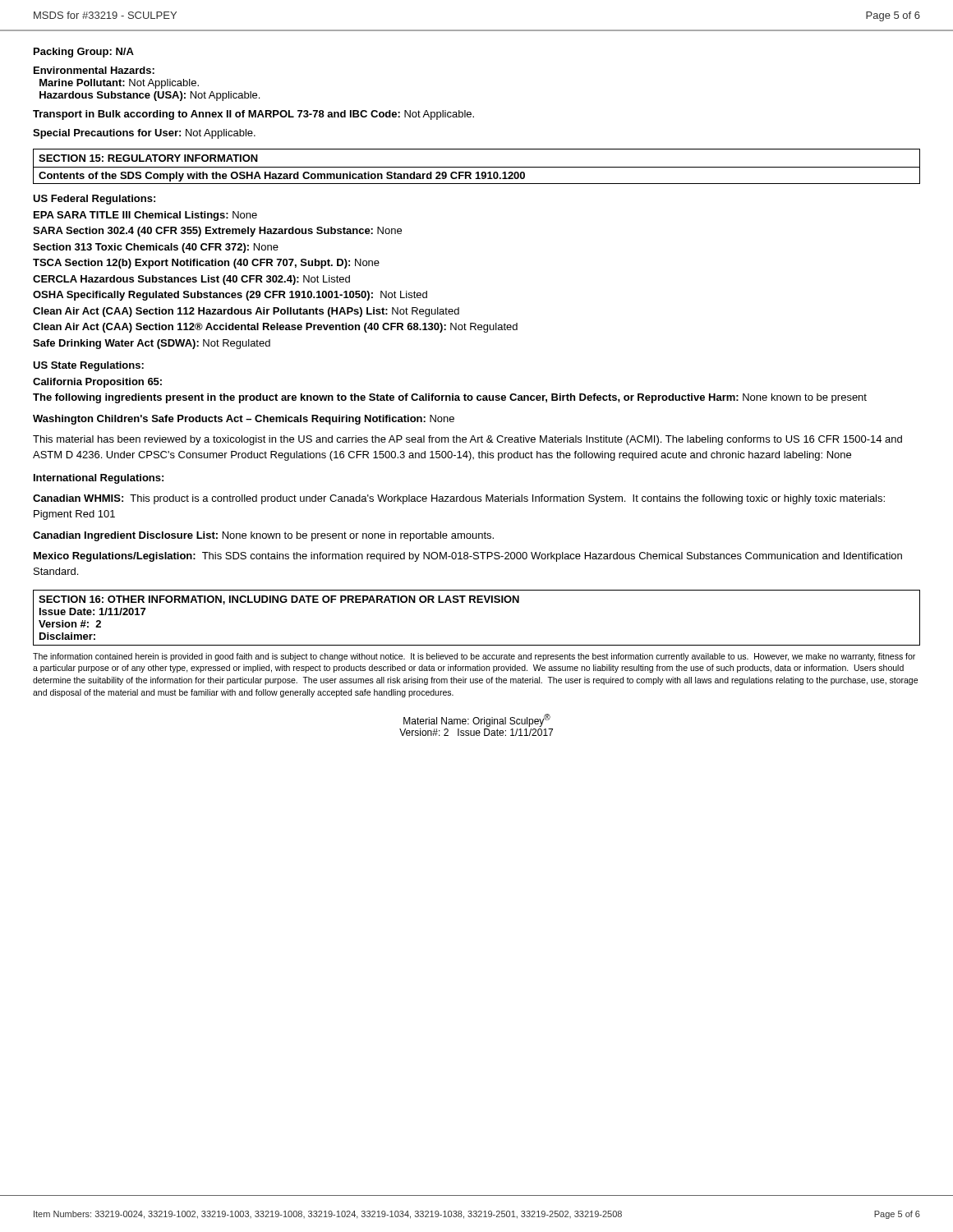Click on the text block containing "US Federal Regulations: EPA SARA TITLE III"
Screen dimensions: 1232x953
[x=275, y=270]
